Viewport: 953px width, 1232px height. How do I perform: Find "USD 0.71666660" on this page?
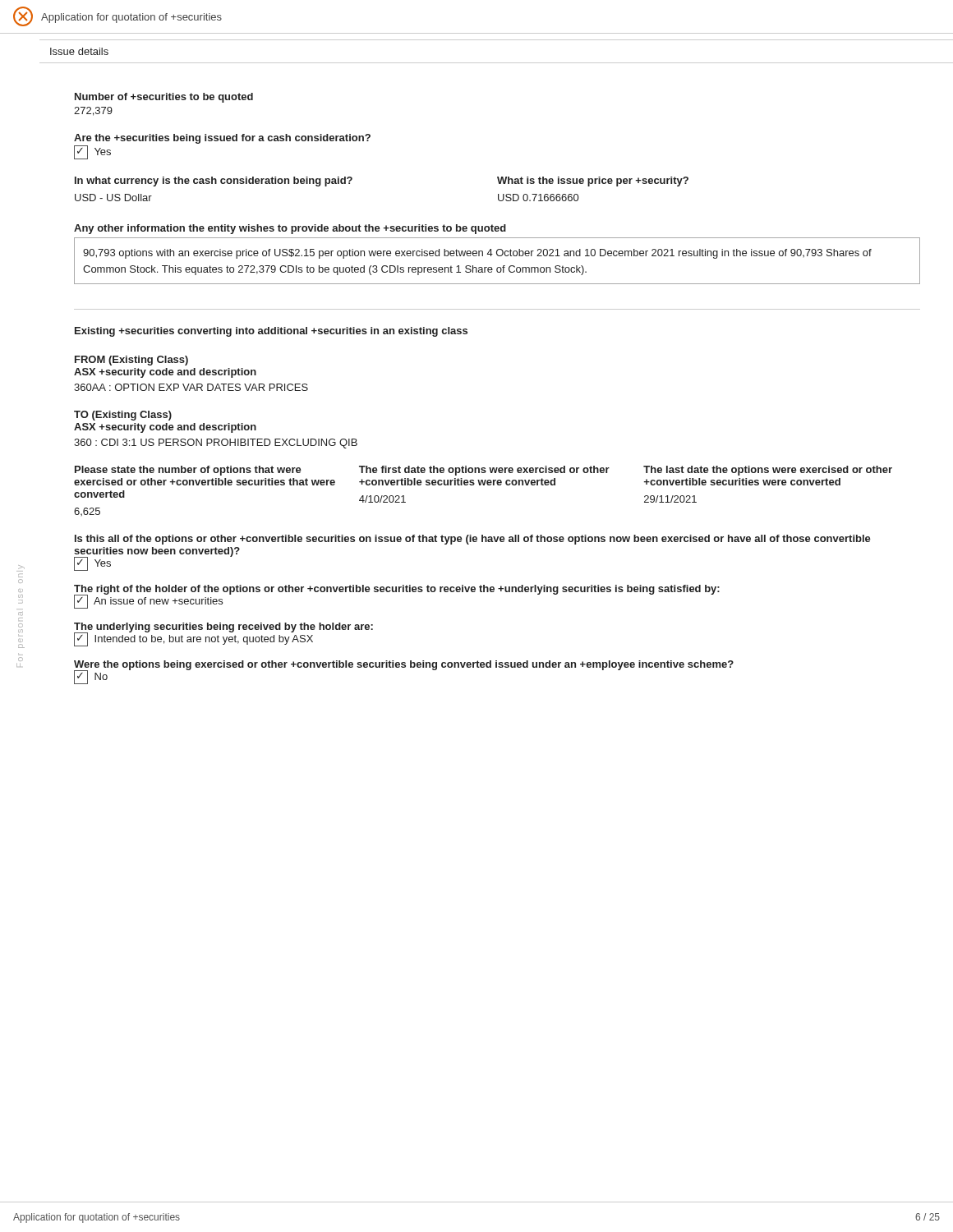pyautogui.click(x=538, y=198)
